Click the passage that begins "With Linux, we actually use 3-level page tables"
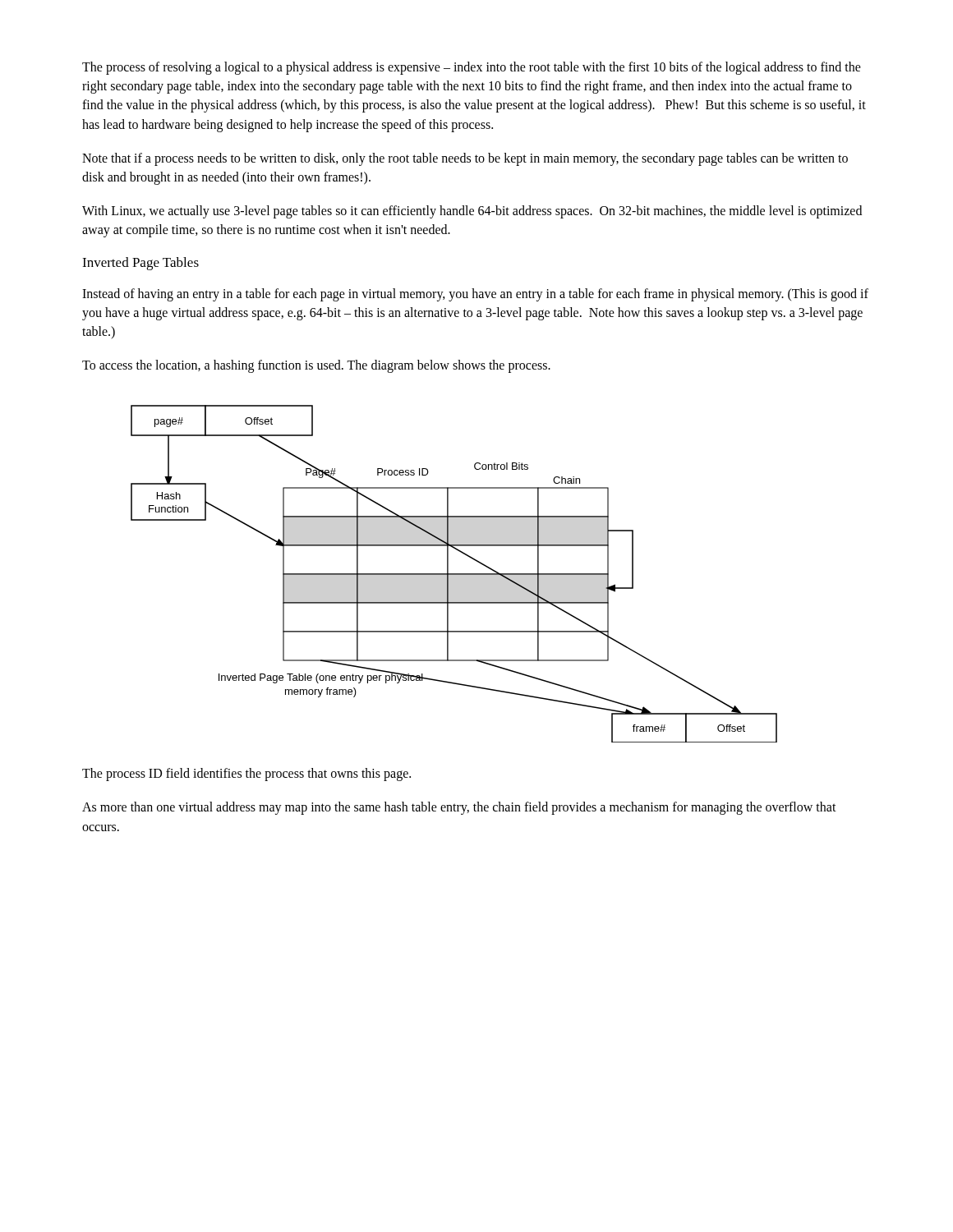The height and width of the screenshot is (1232, 953). coord(472,220)
